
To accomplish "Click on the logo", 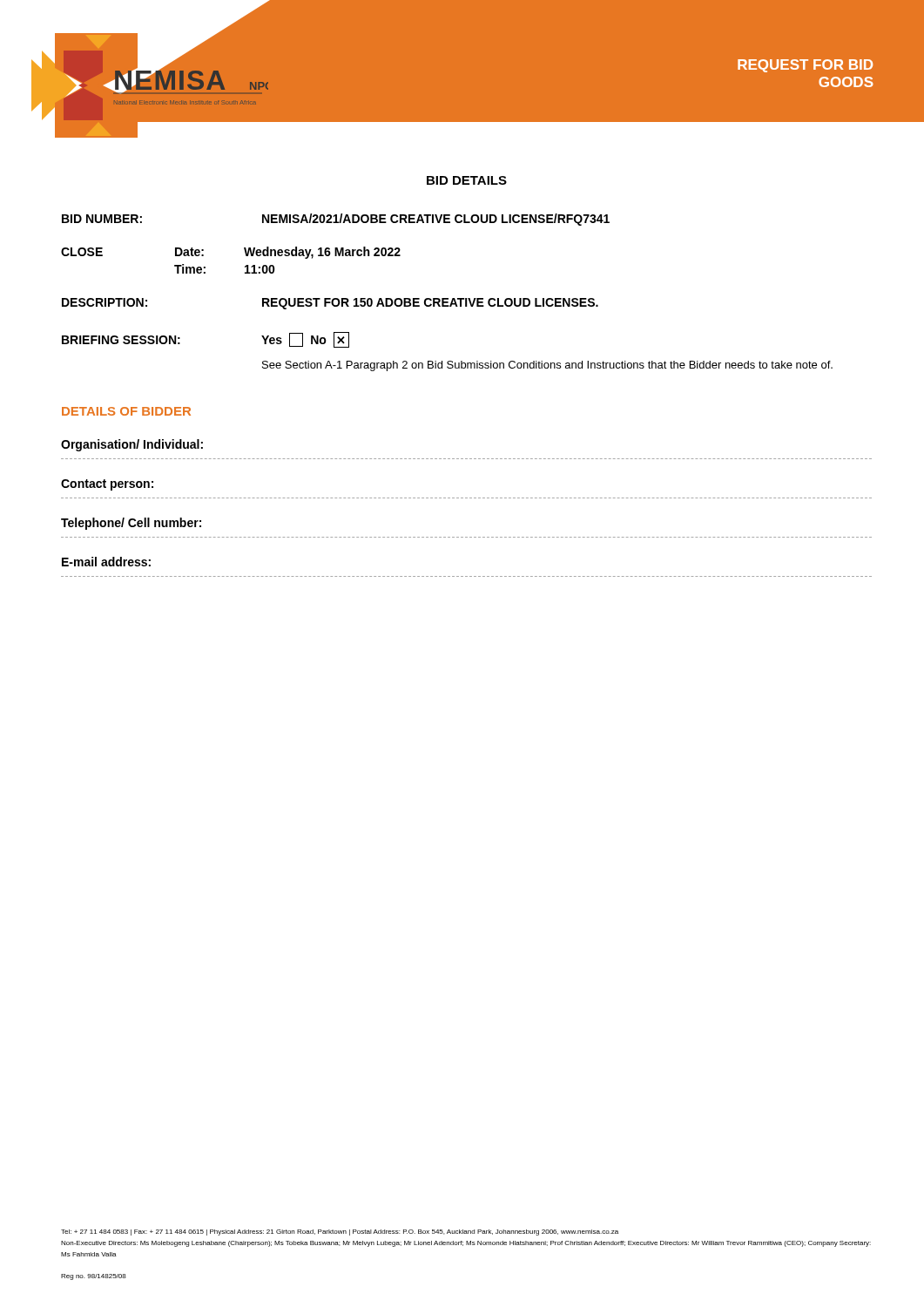I will pyautogui.click(x=142, y=84).
